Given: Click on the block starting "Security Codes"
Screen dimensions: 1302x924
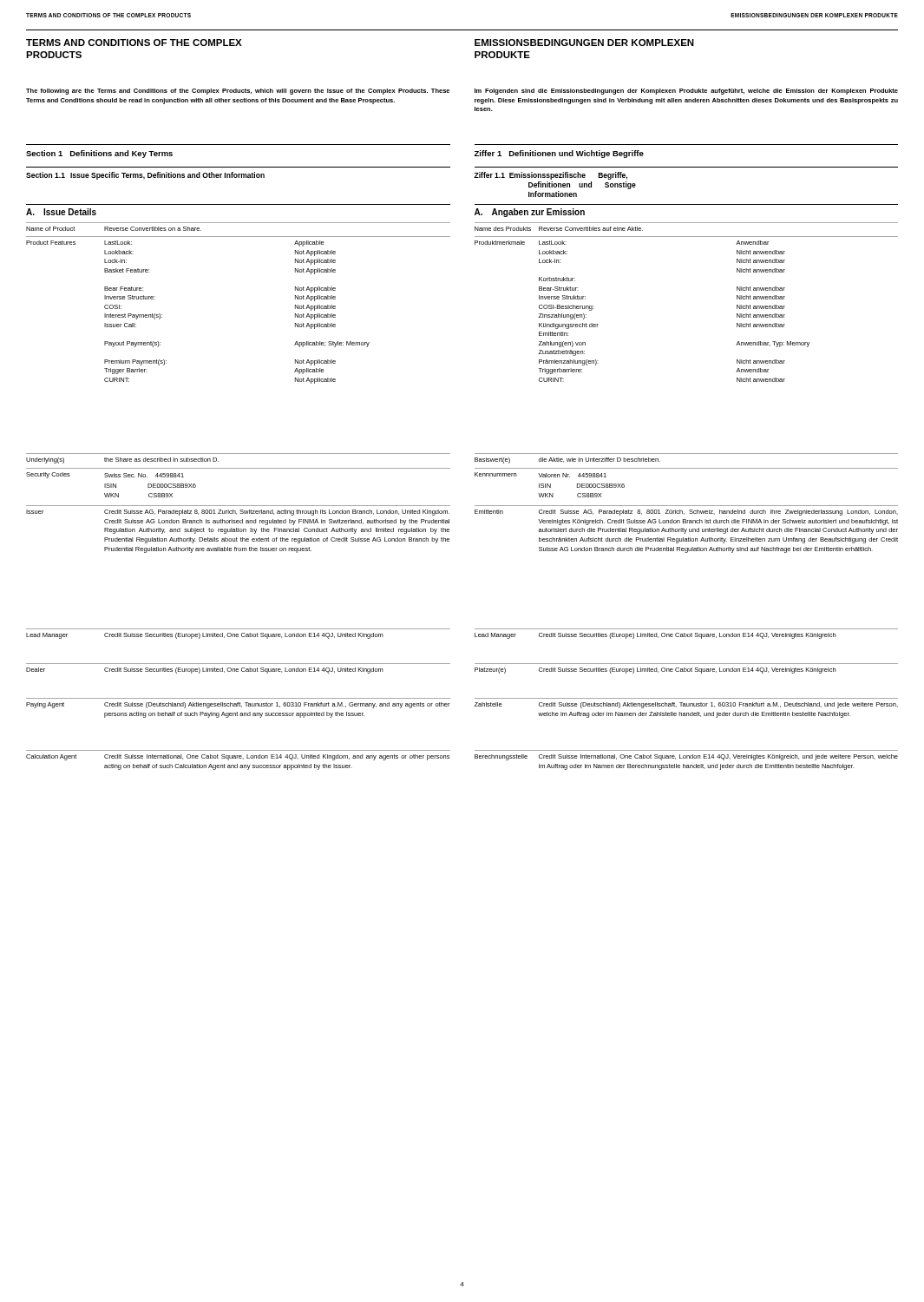Looking at the screenshot, I should [48, 474].
